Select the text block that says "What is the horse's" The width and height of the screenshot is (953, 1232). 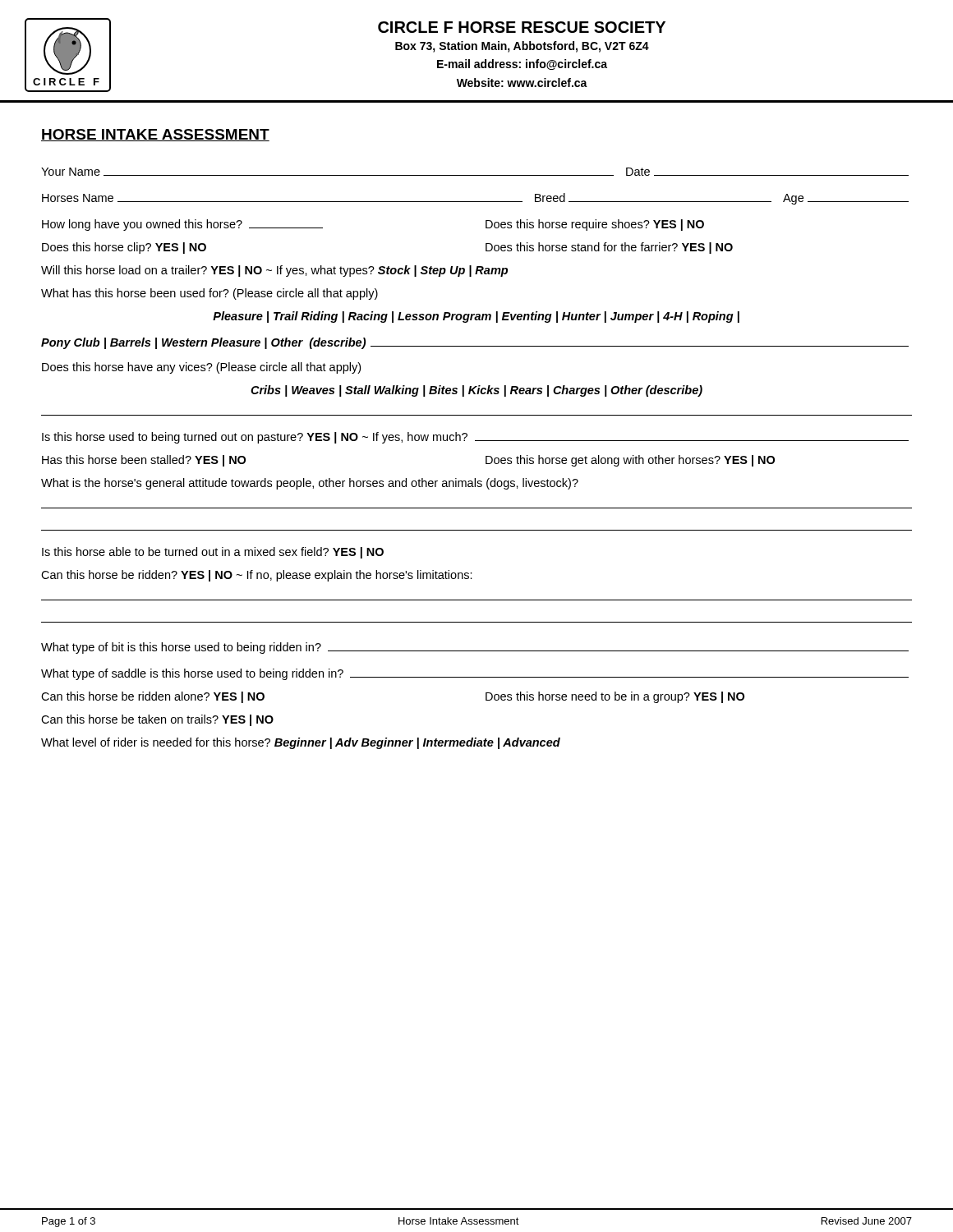coord(310,483)
